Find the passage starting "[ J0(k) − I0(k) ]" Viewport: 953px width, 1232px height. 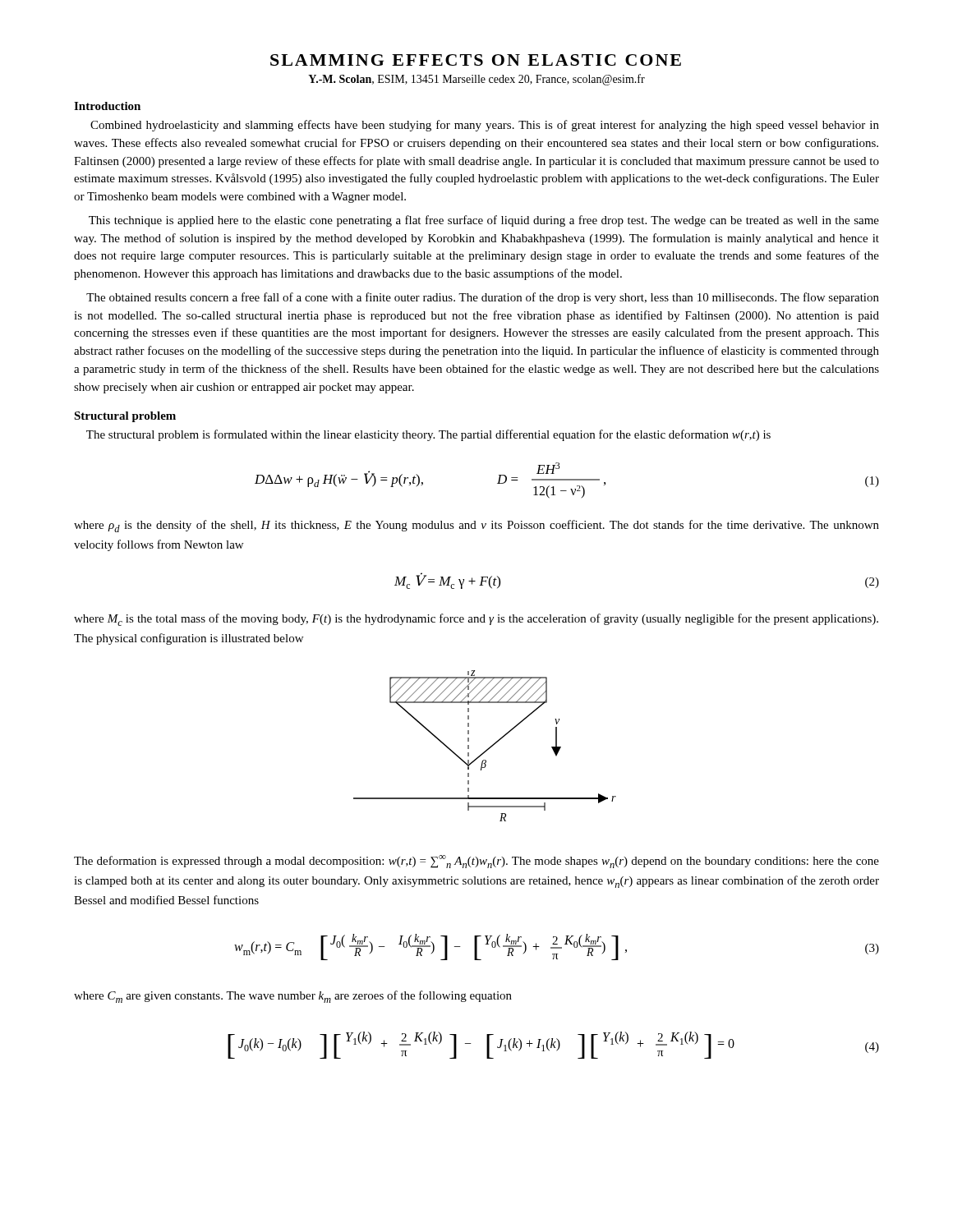click(x=550, y=1047)
